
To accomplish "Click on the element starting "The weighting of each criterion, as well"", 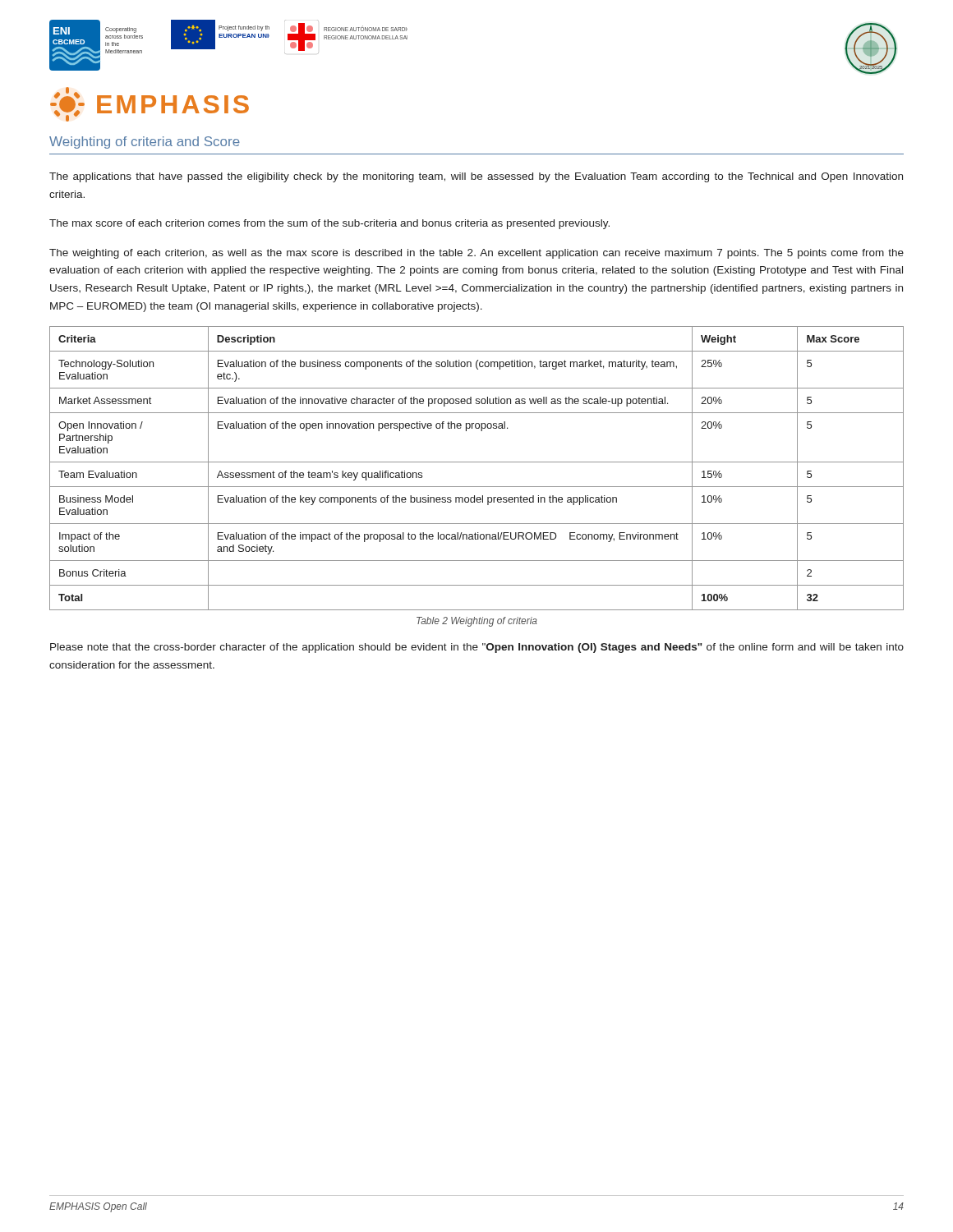I will click(476, 279).
